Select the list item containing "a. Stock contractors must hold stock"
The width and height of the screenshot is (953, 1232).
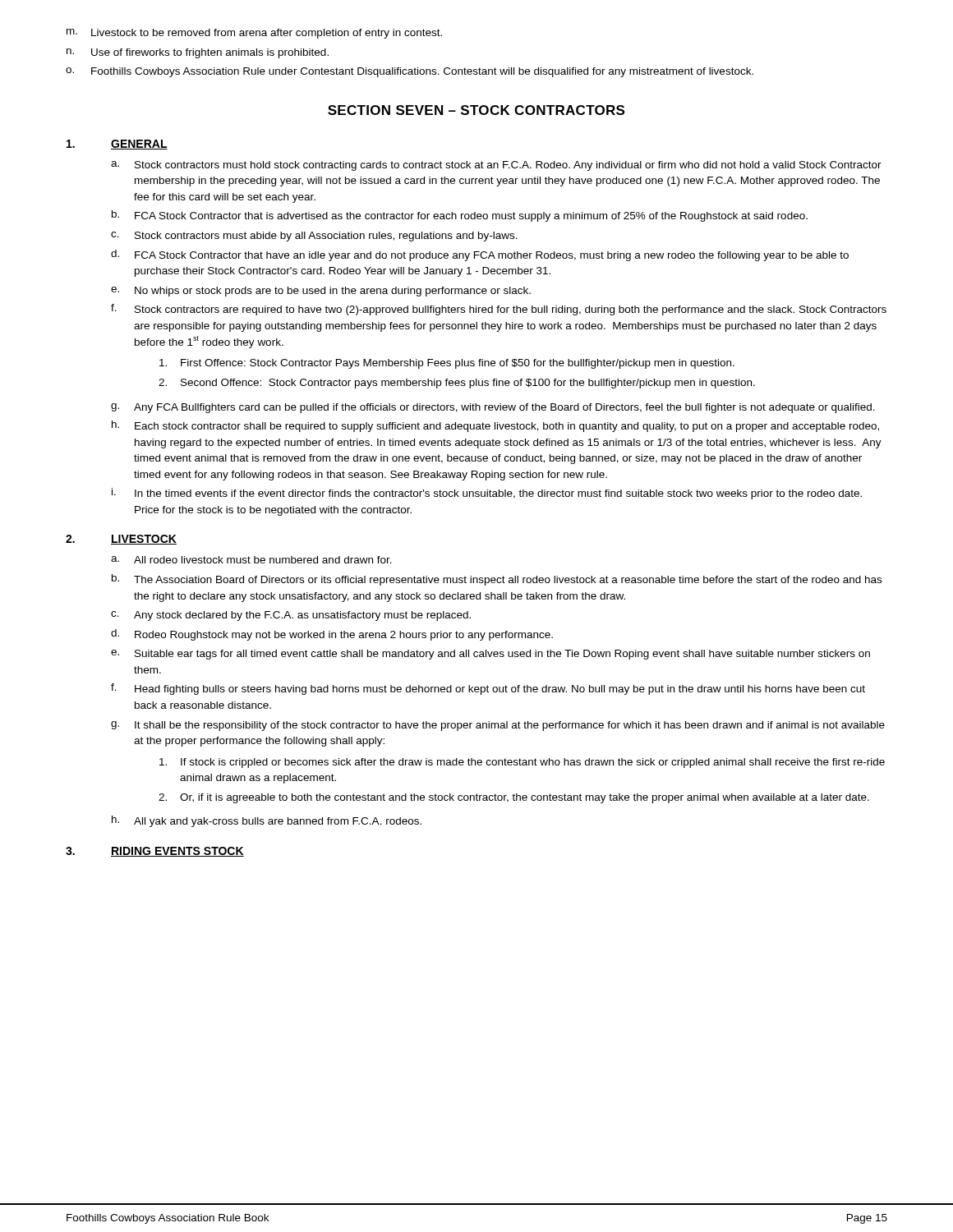coord(499,181)
